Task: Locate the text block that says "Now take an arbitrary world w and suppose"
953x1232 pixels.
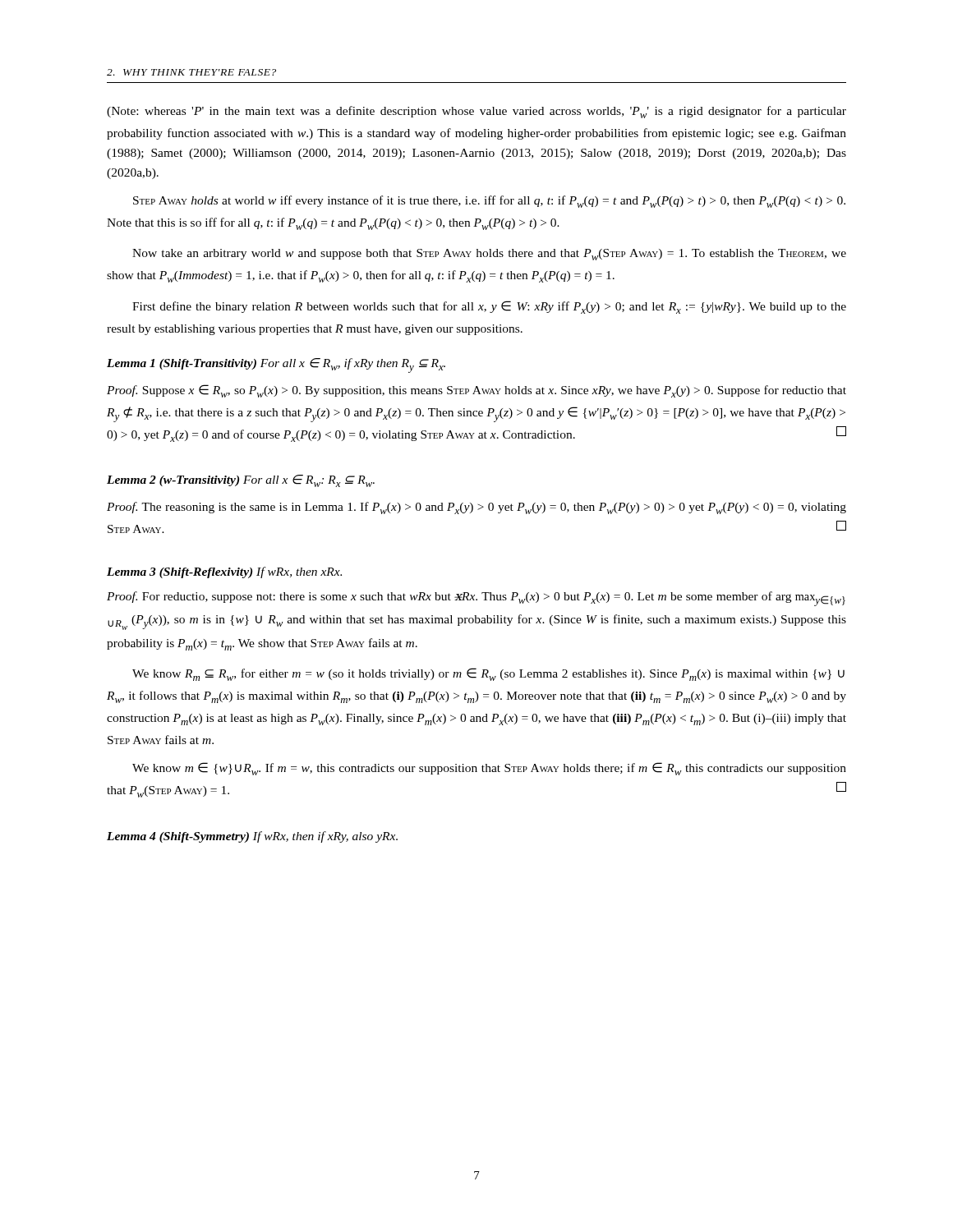Action: 476,266
